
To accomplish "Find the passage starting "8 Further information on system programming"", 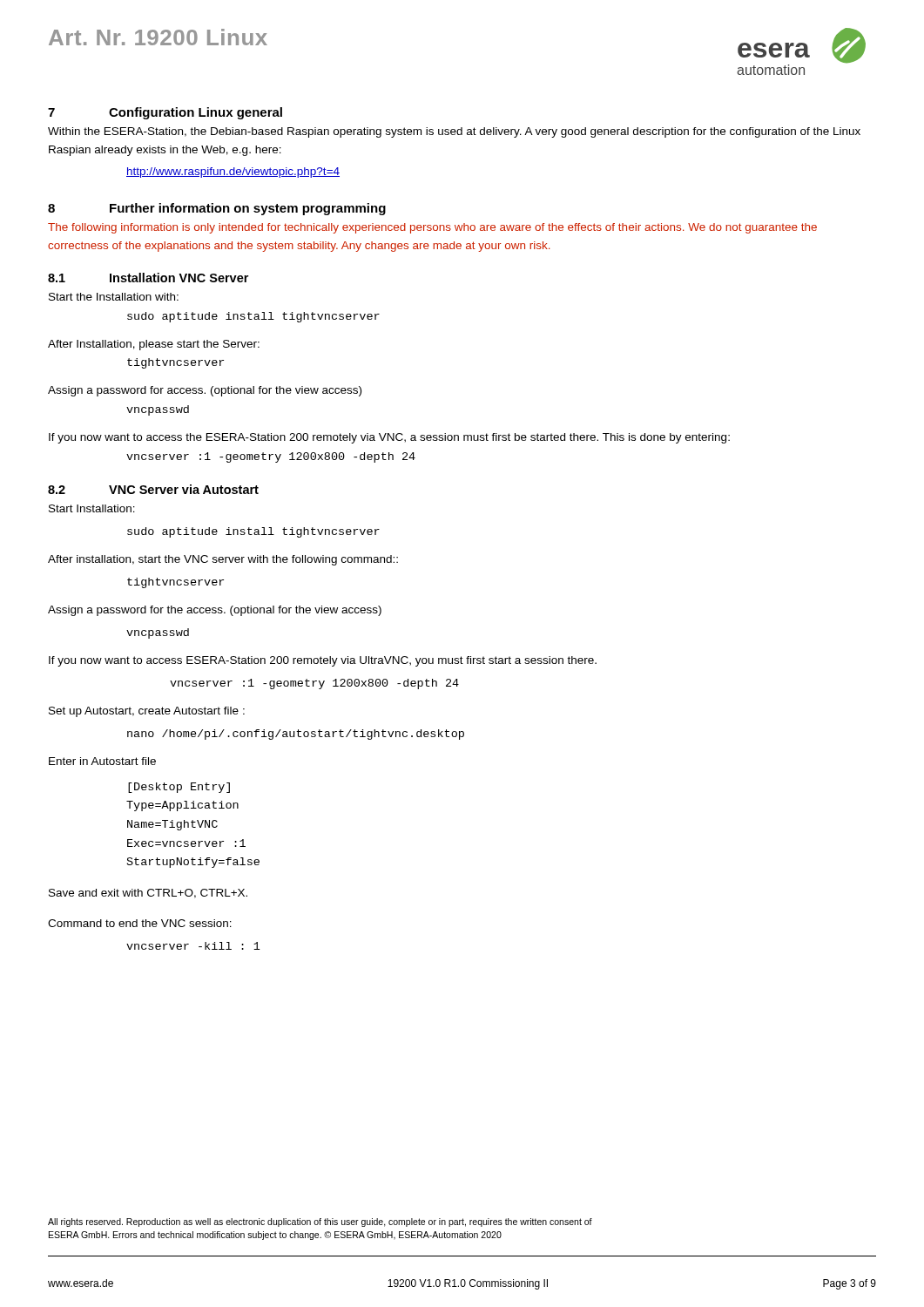I will tap(217, 208).
